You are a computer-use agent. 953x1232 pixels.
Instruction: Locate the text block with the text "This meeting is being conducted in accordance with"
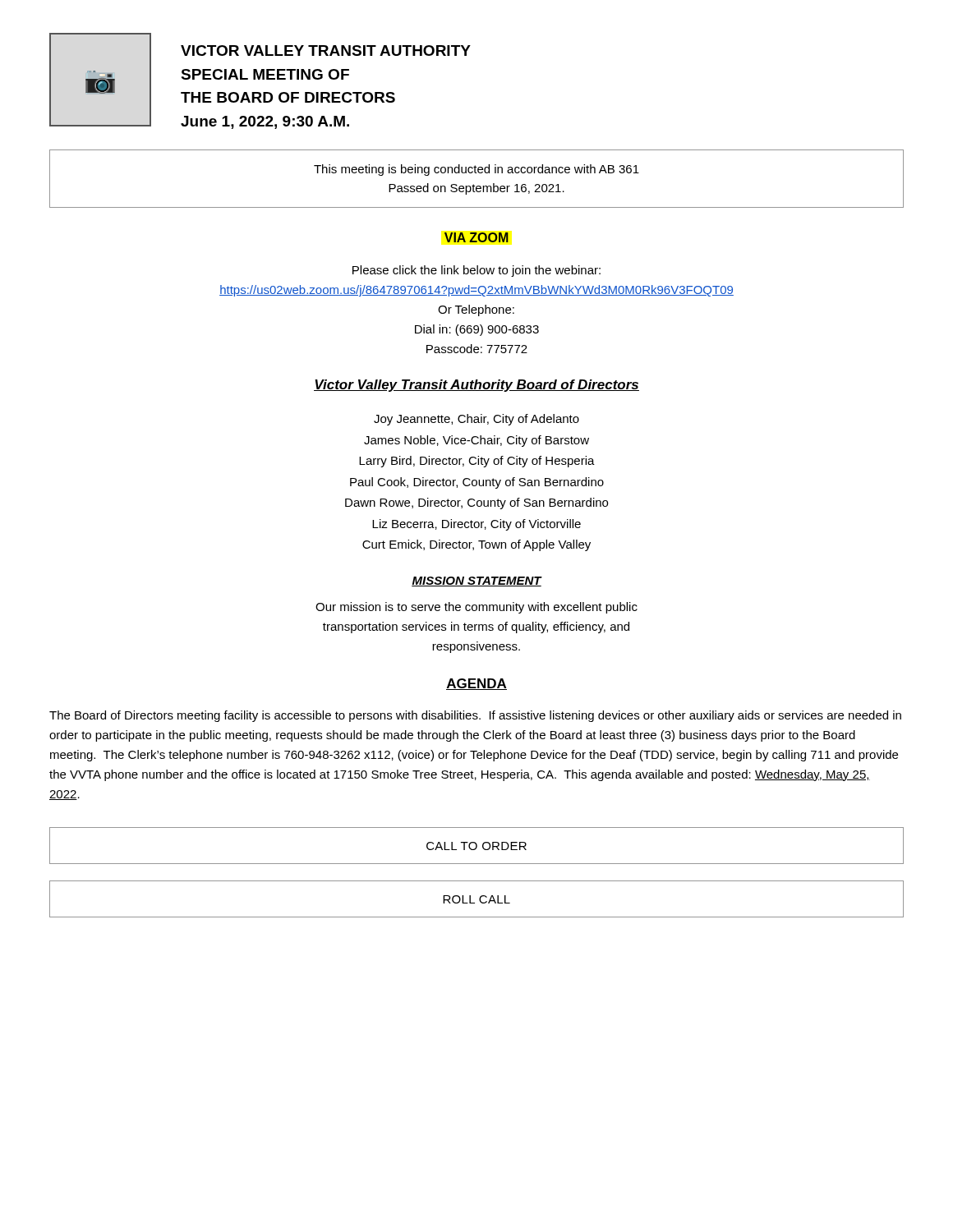tap(476, 178)
